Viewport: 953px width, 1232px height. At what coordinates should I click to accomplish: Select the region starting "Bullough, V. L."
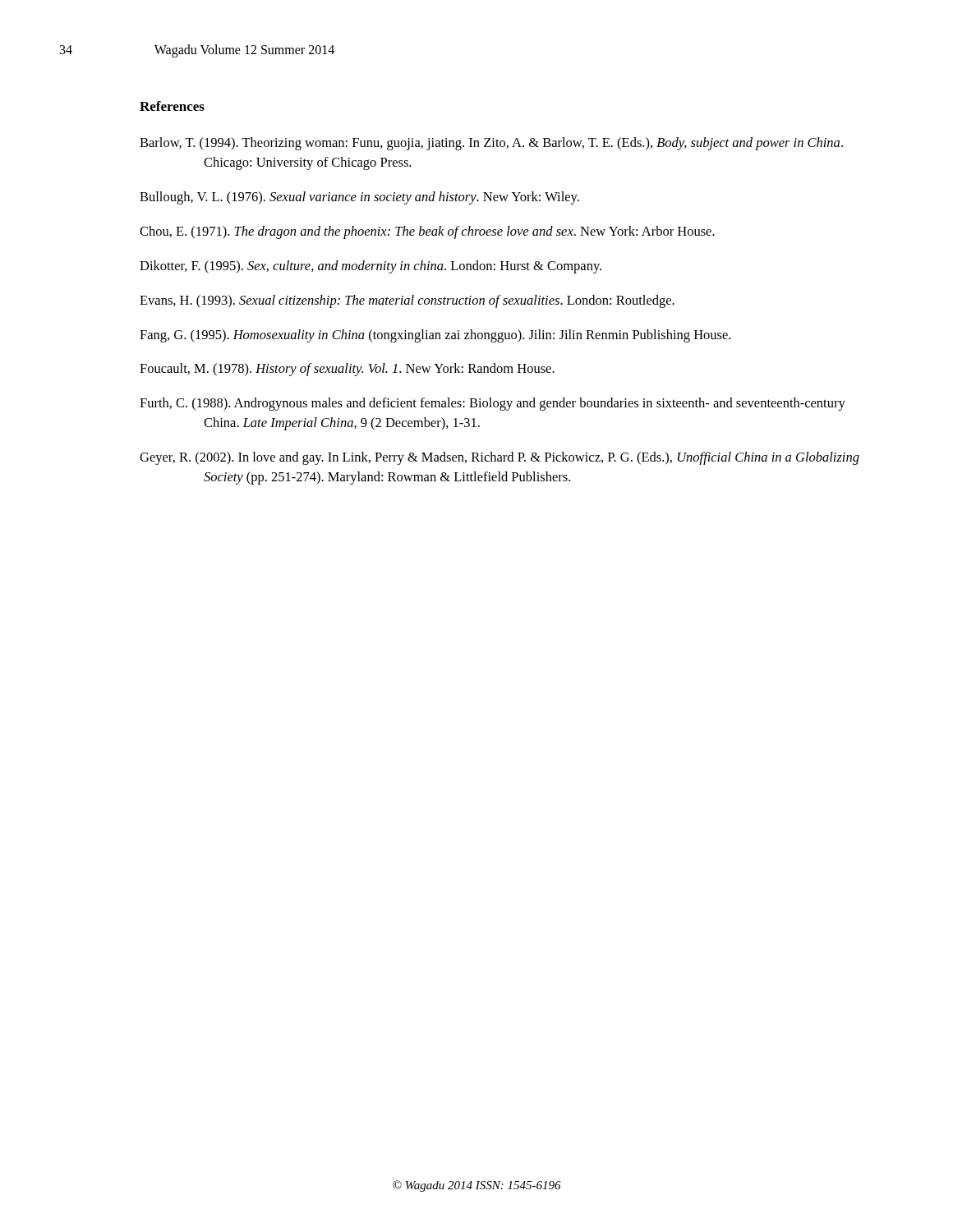point(360,197)
